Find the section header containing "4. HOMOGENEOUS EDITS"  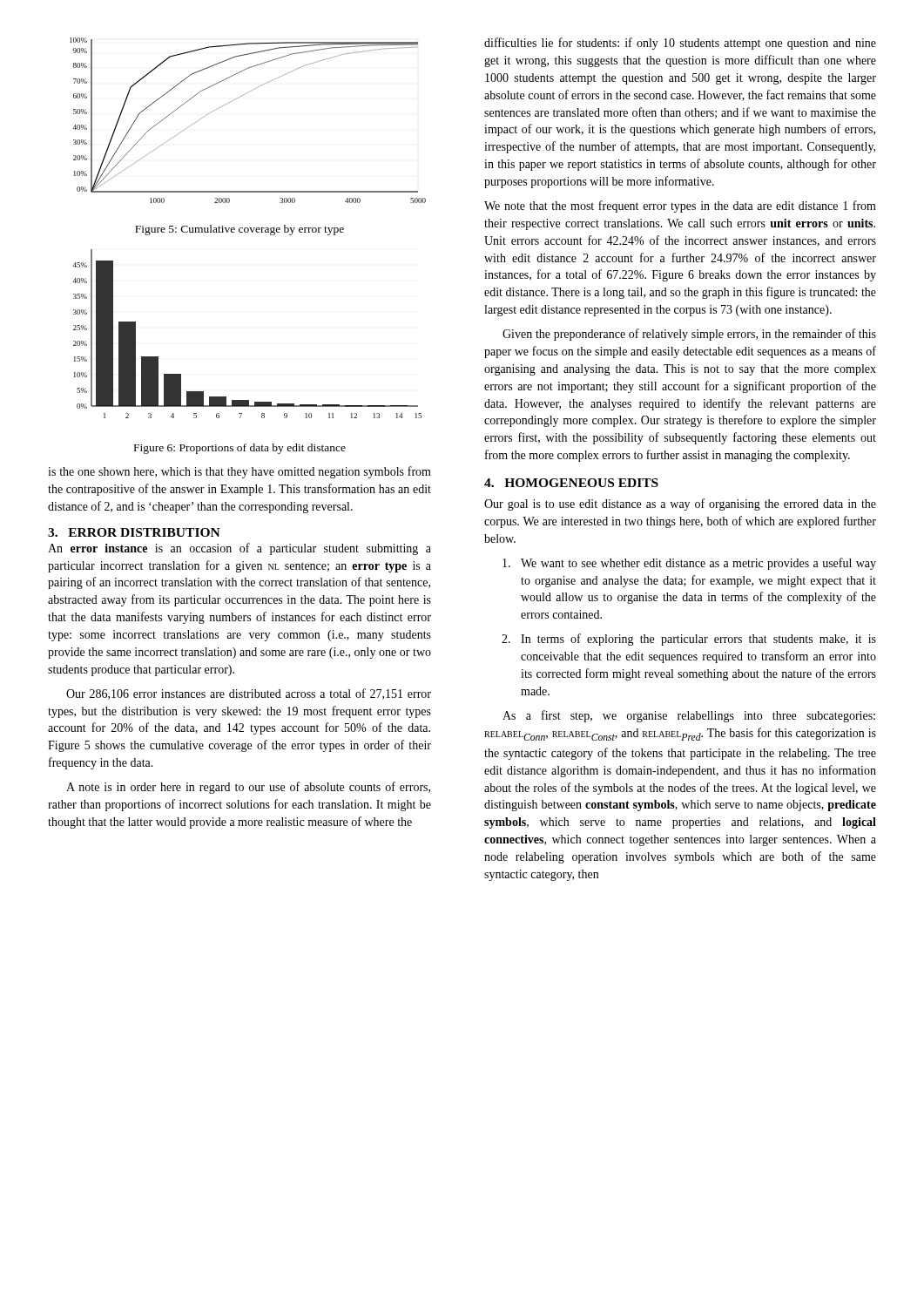point(571,482)
